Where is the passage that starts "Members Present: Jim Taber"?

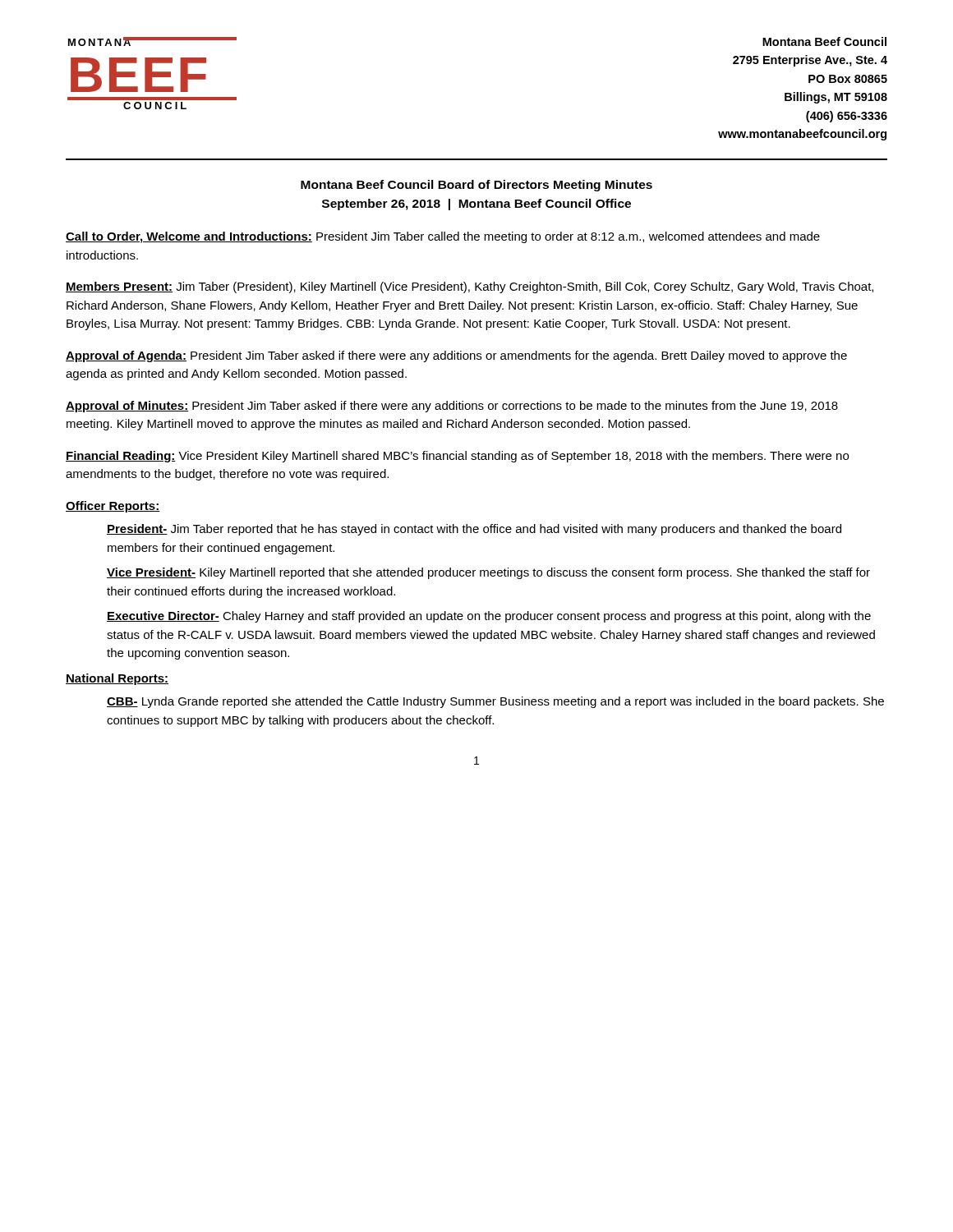(x=470, y=305)
